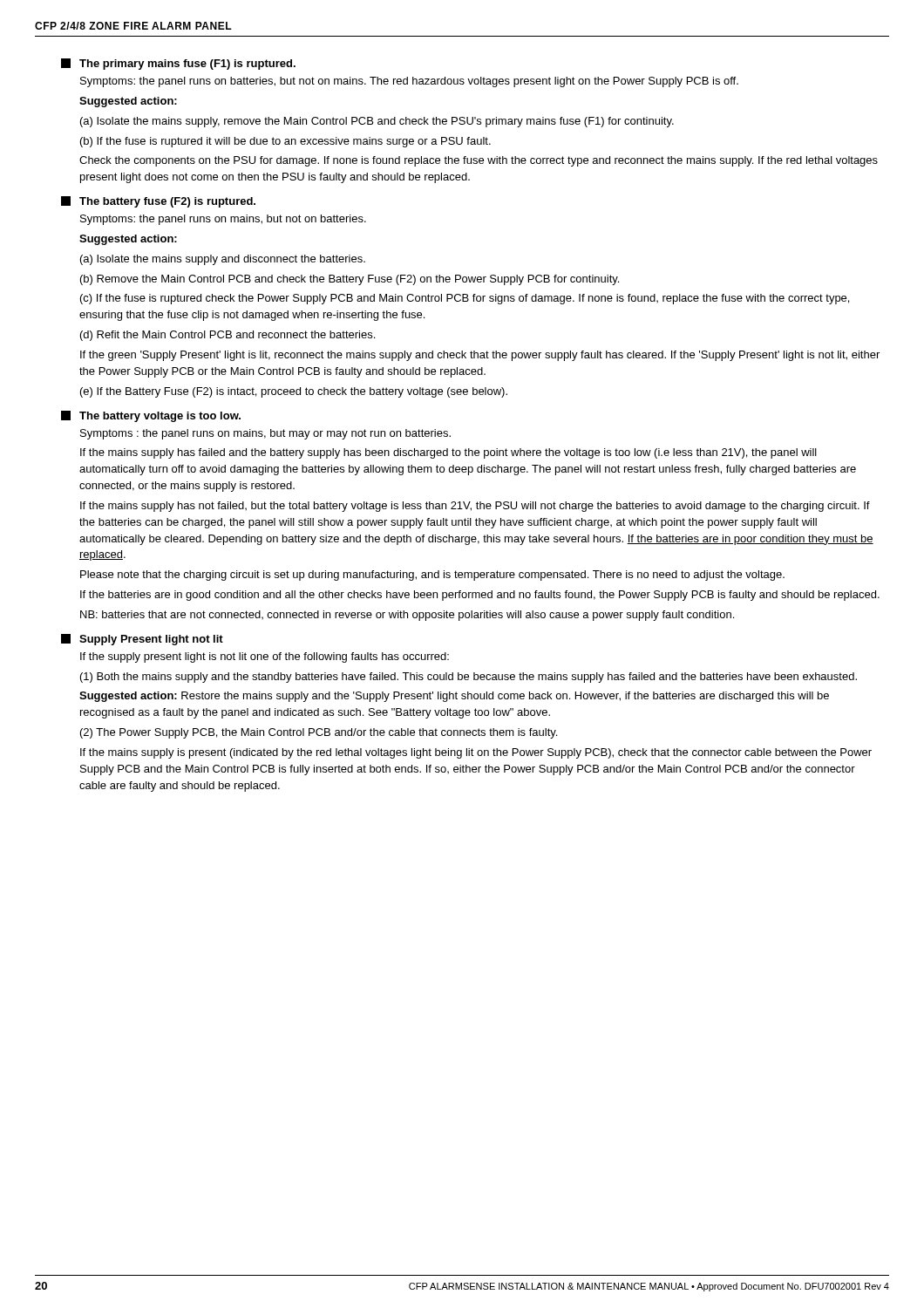Click the passage that begins "The primary mains fuse (F1) is"
The image size is (924, 1308).
click(x=471, y=121)
